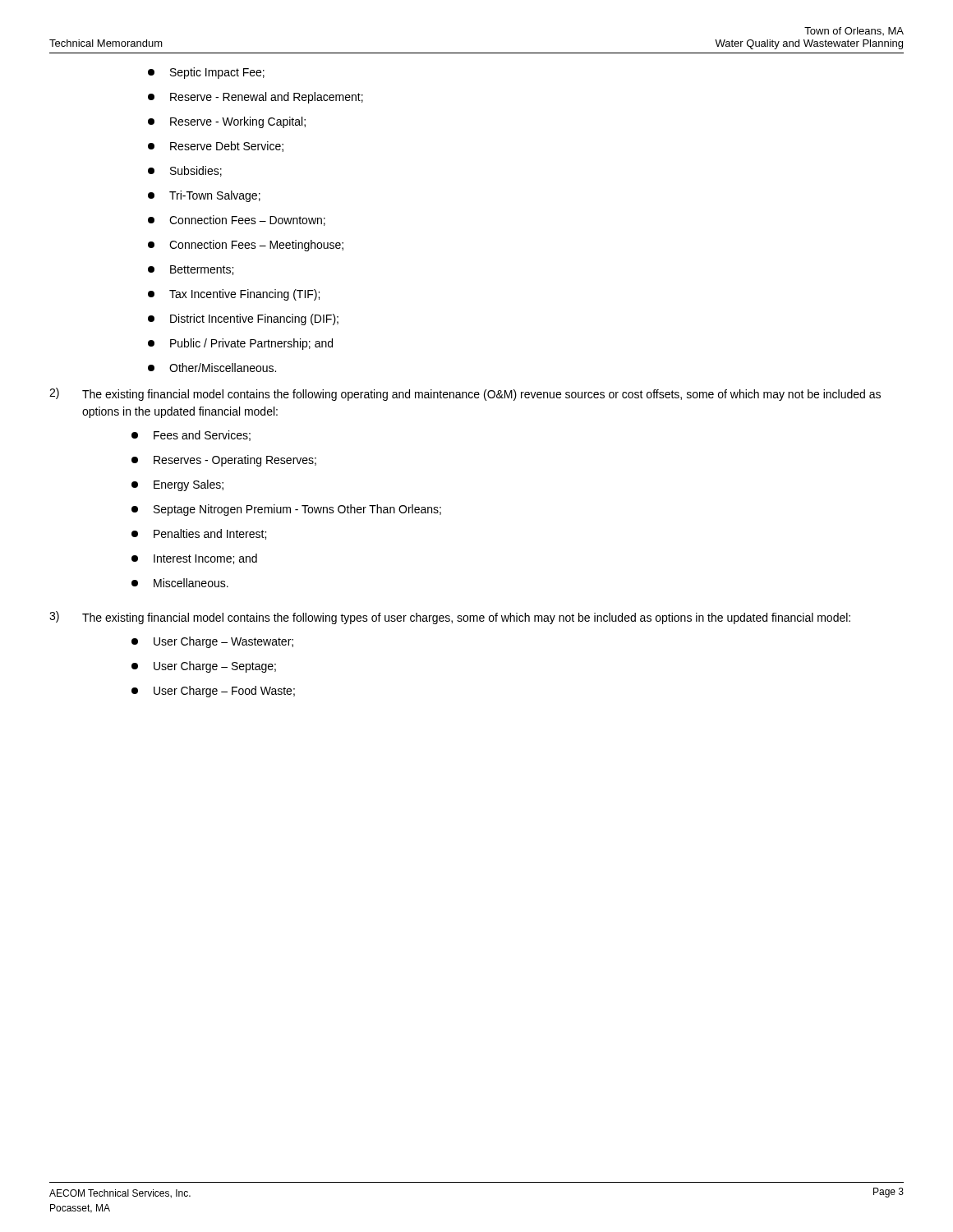Image resolution: width=953 pixels, height=1232 pixels.
Task: Click on the list item that reads "Septage Nitrogen Premium - Towns"
Action: 286,510
